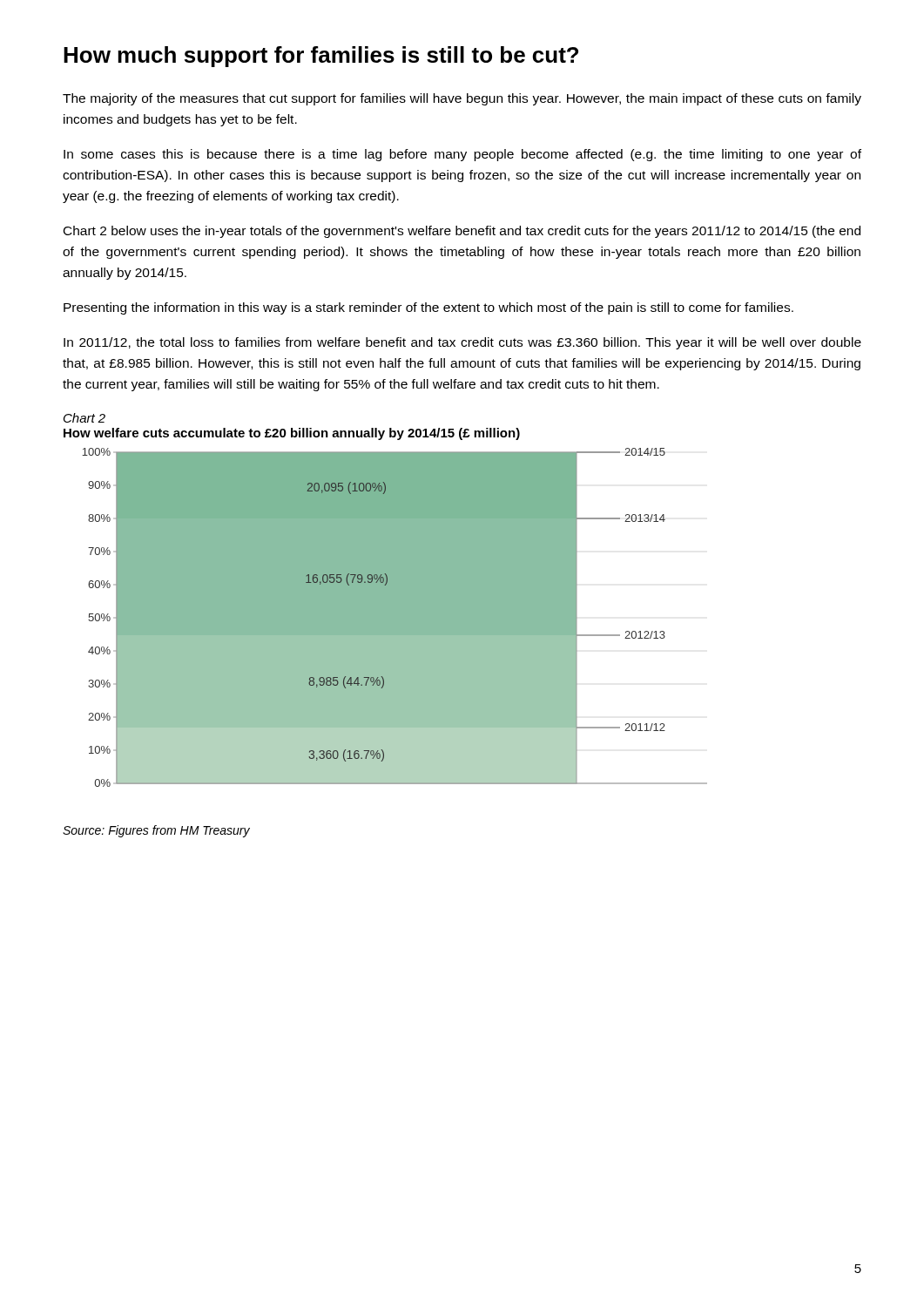Viewport: 924px width, 1307px height.
Task: Select the bar chart
Action: pyautogui.click(x=462, y=631)
